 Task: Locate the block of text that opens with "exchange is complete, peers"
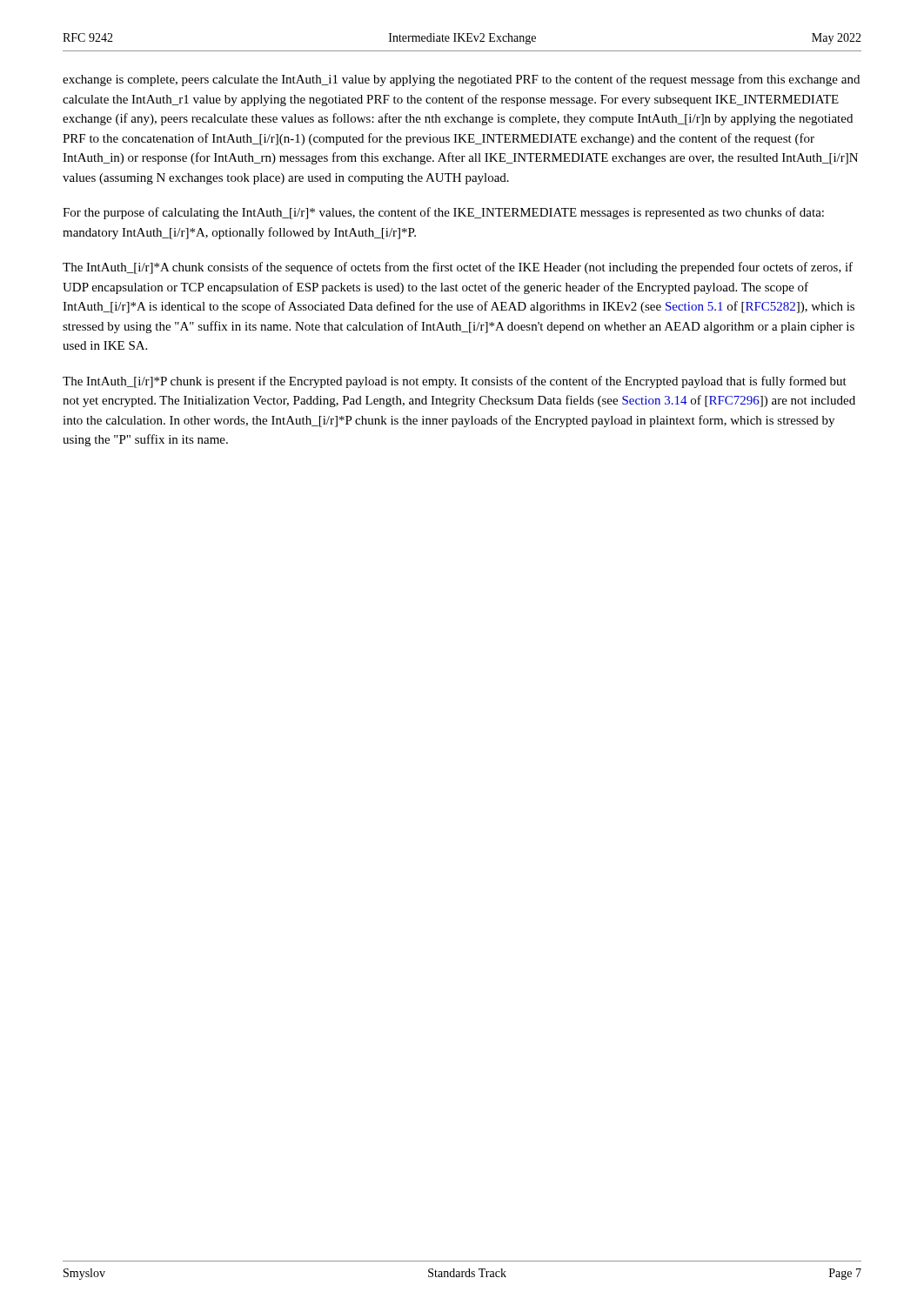pos(461,128)
